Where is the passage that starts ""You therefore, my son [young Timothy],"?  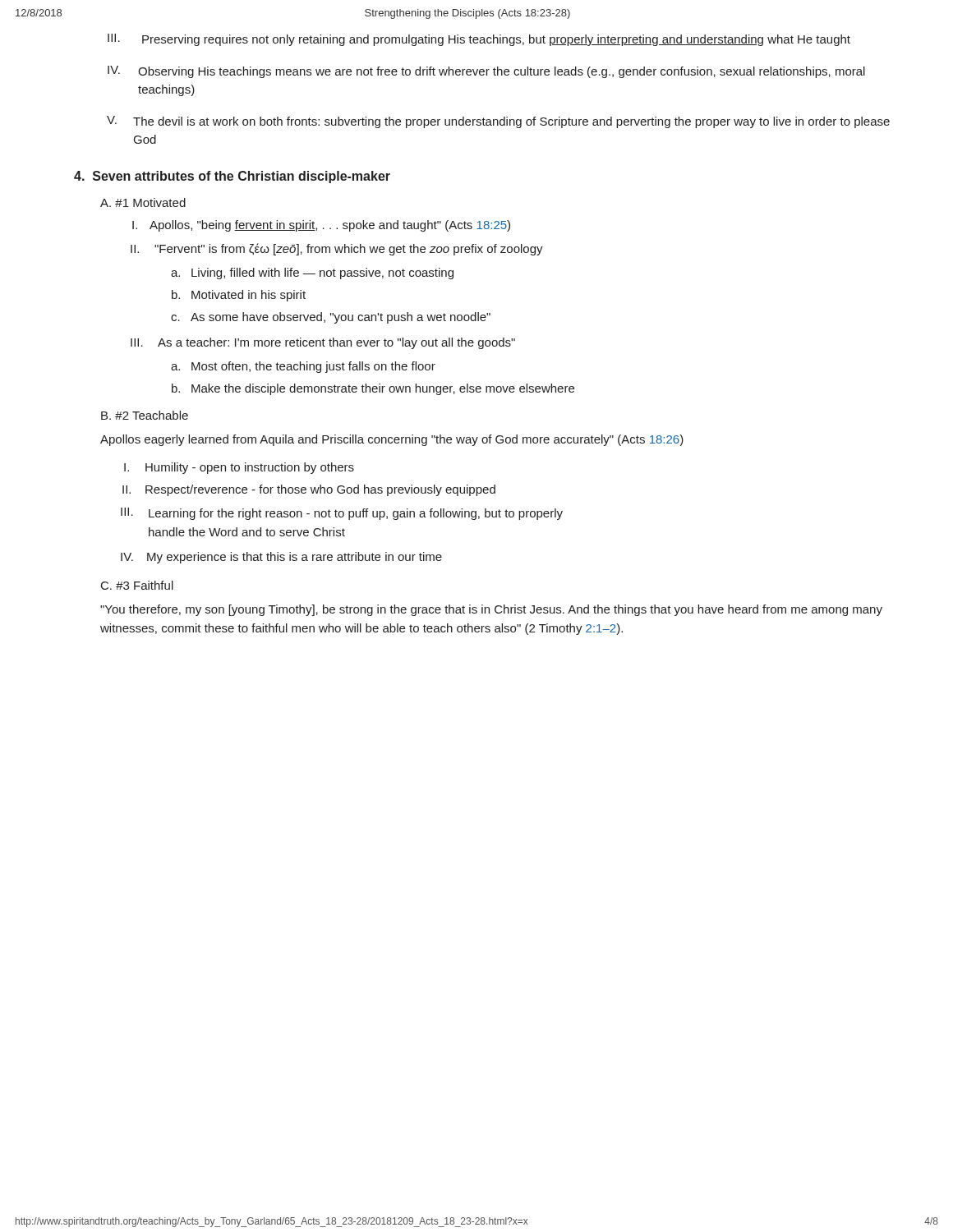tap(491, 618)
